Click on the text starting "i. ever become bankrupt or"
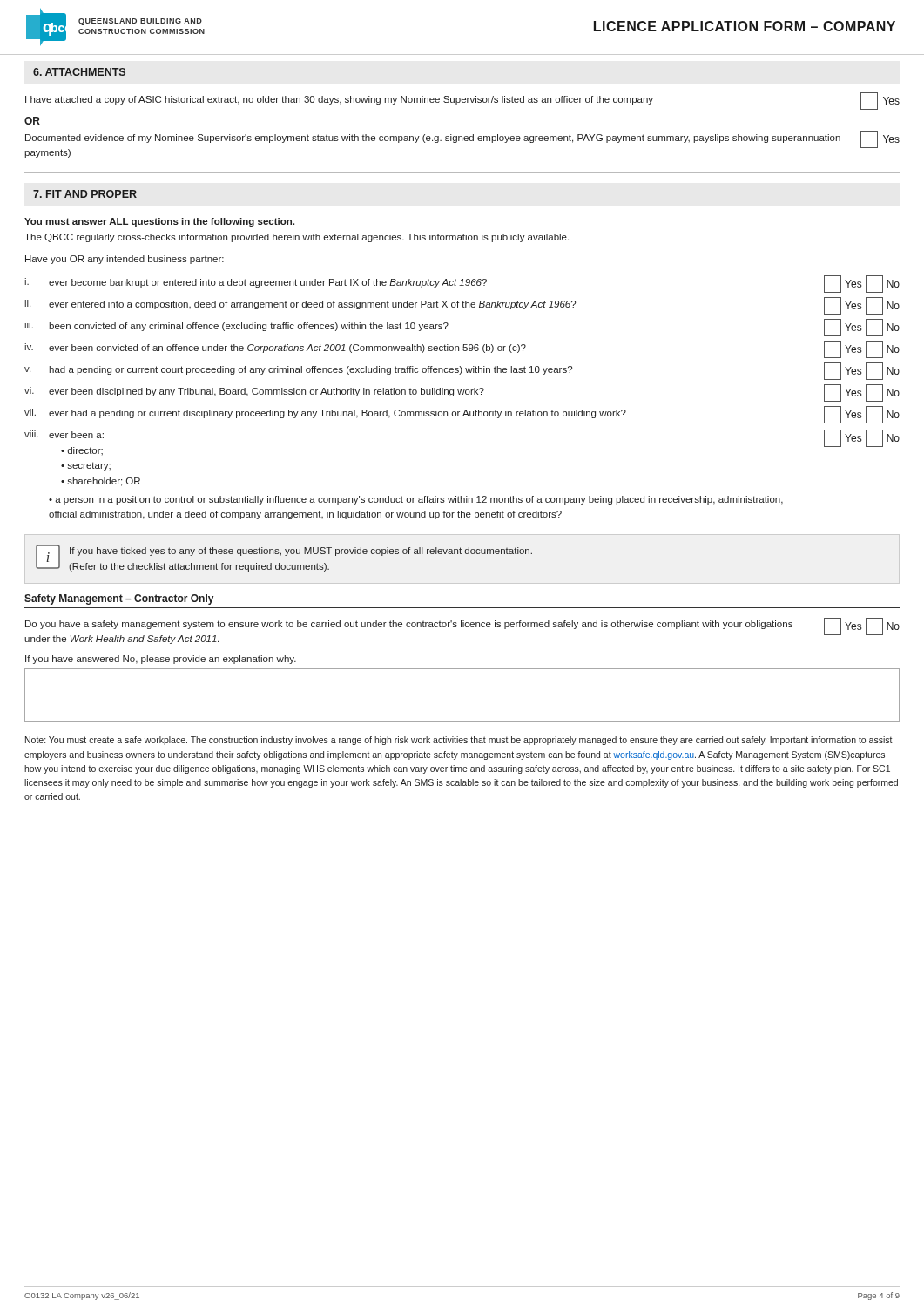 click(462, 284)
